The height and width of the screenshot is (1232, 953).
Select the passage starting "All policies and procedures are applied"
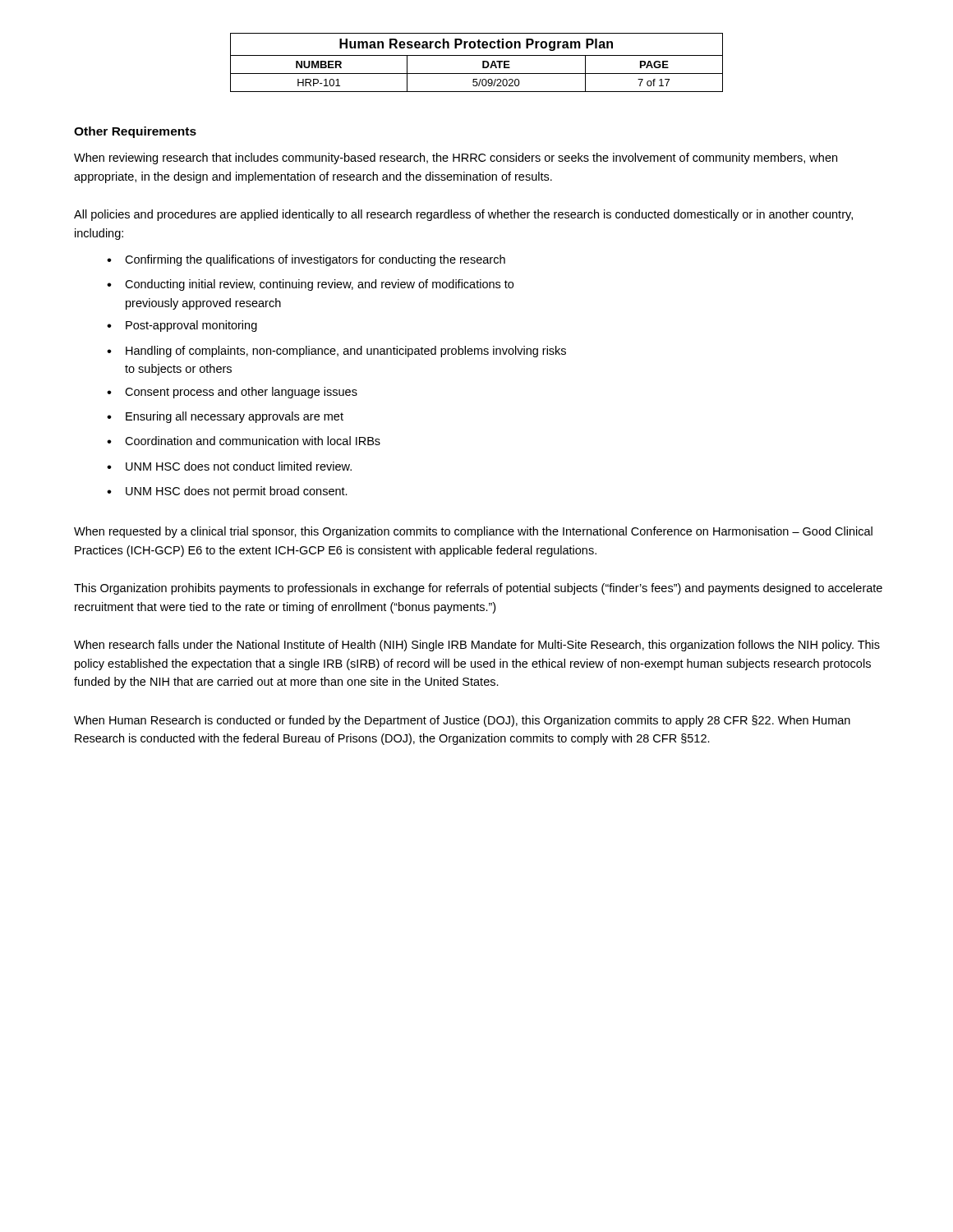464,224
